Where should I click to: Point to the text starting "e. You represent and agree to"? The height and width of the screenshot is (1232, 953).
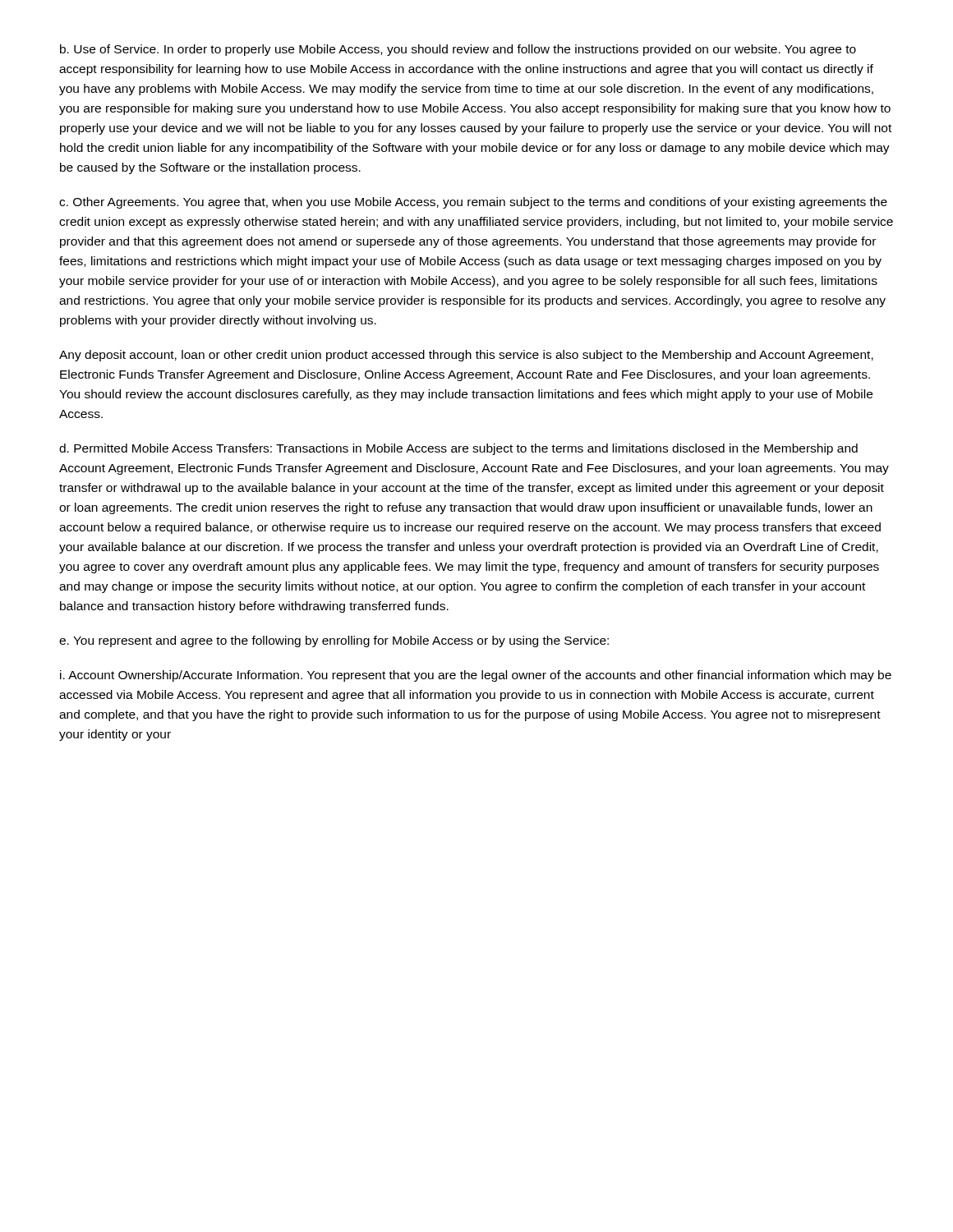[335, 641]
